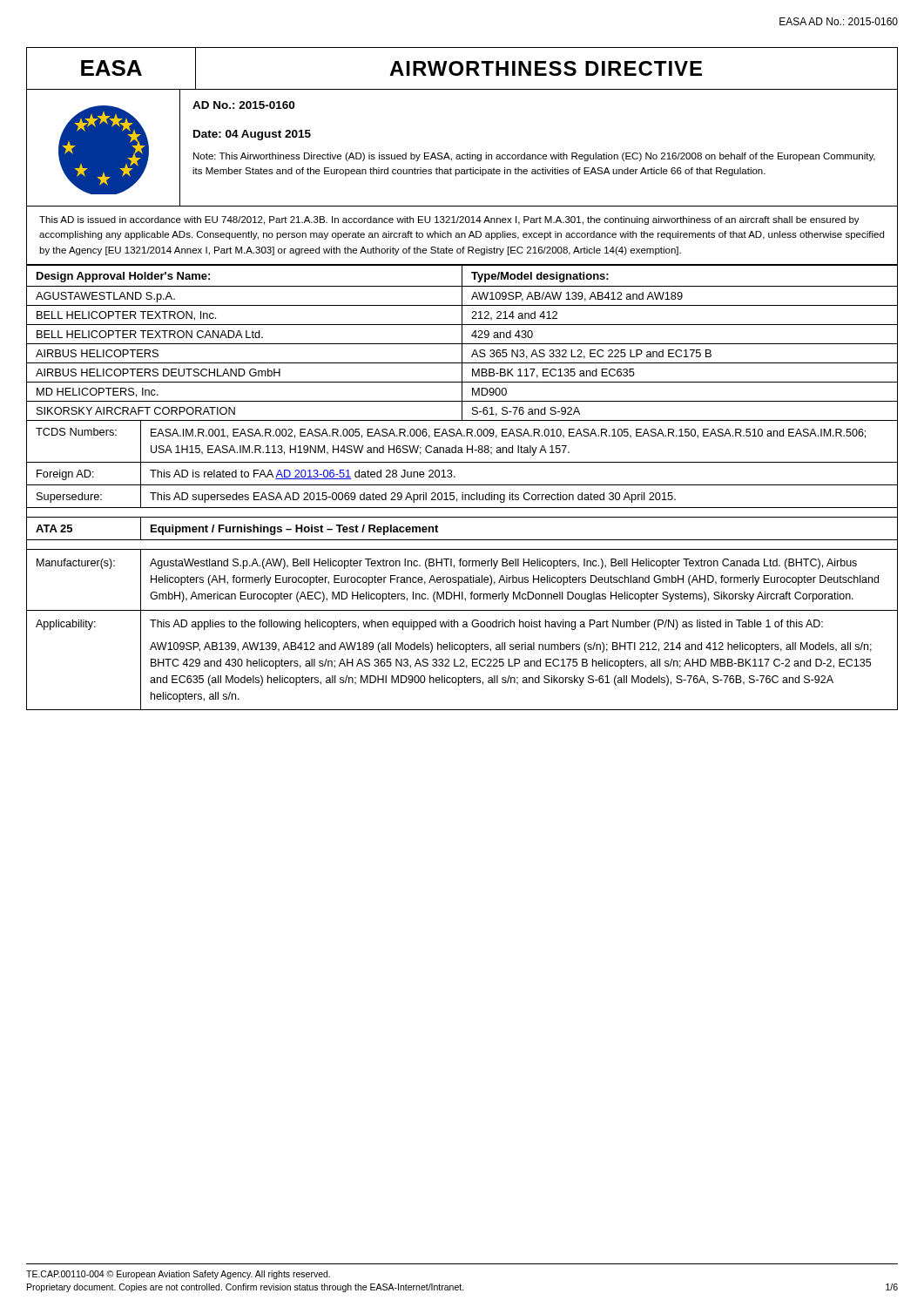
Task: Select the table that reads "Foreign AD:"
Action: 462,474
